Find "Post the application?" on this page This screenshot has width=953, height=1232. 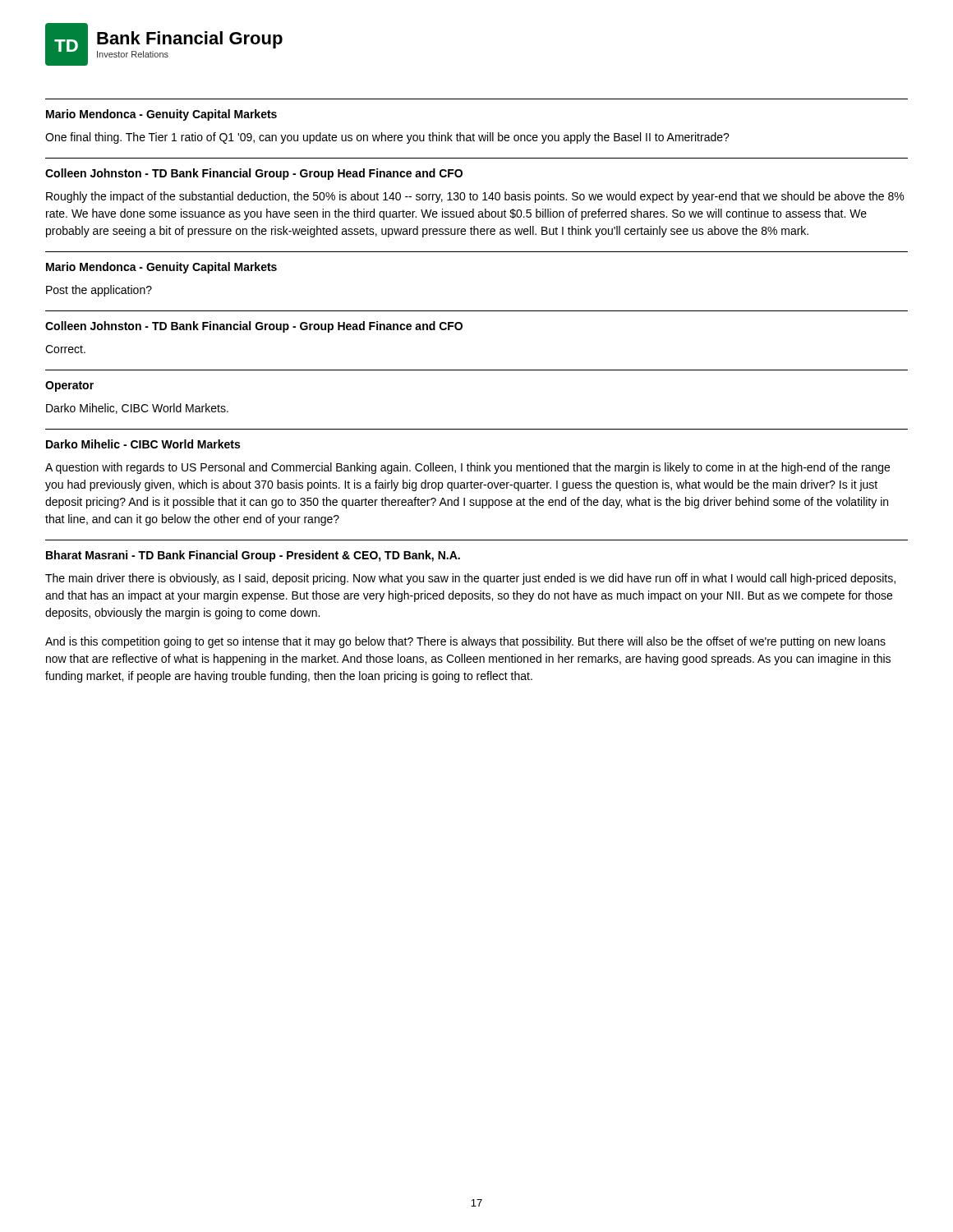(99, 291)
